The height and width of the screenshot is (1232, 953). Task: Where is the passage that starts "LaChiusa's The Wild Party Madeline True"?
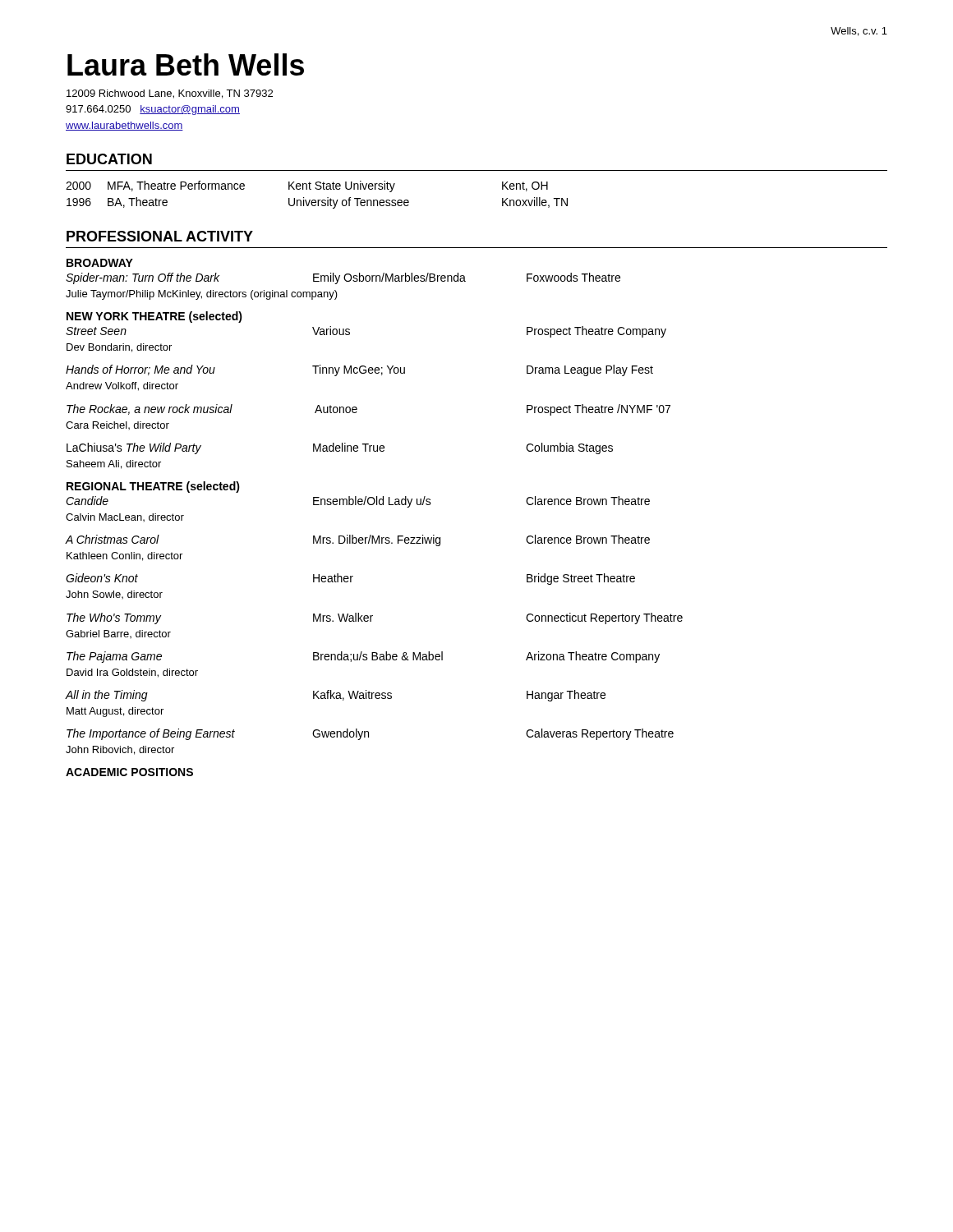340,448
